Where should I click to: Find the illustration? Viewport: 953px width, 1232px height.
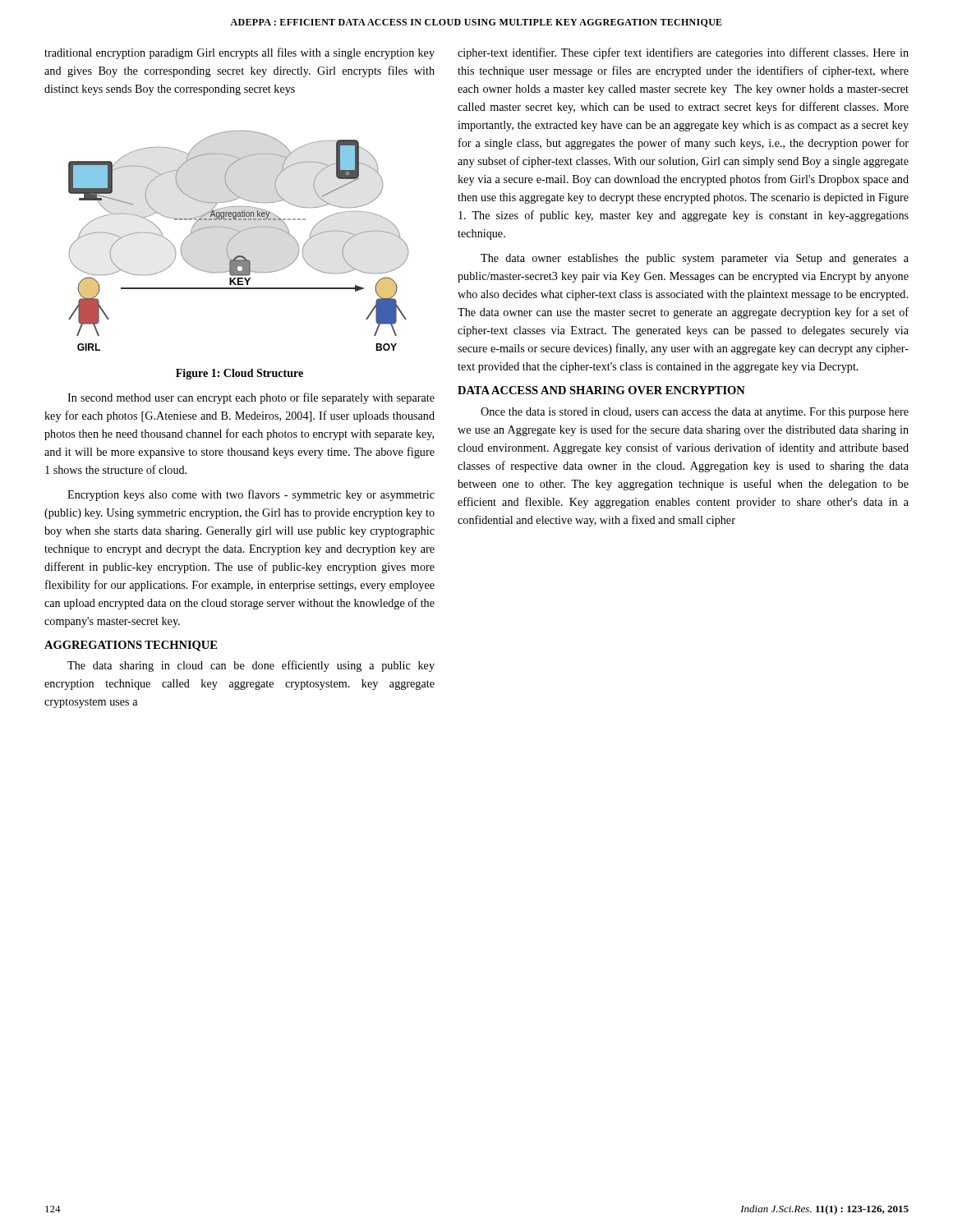click(239, 235)
